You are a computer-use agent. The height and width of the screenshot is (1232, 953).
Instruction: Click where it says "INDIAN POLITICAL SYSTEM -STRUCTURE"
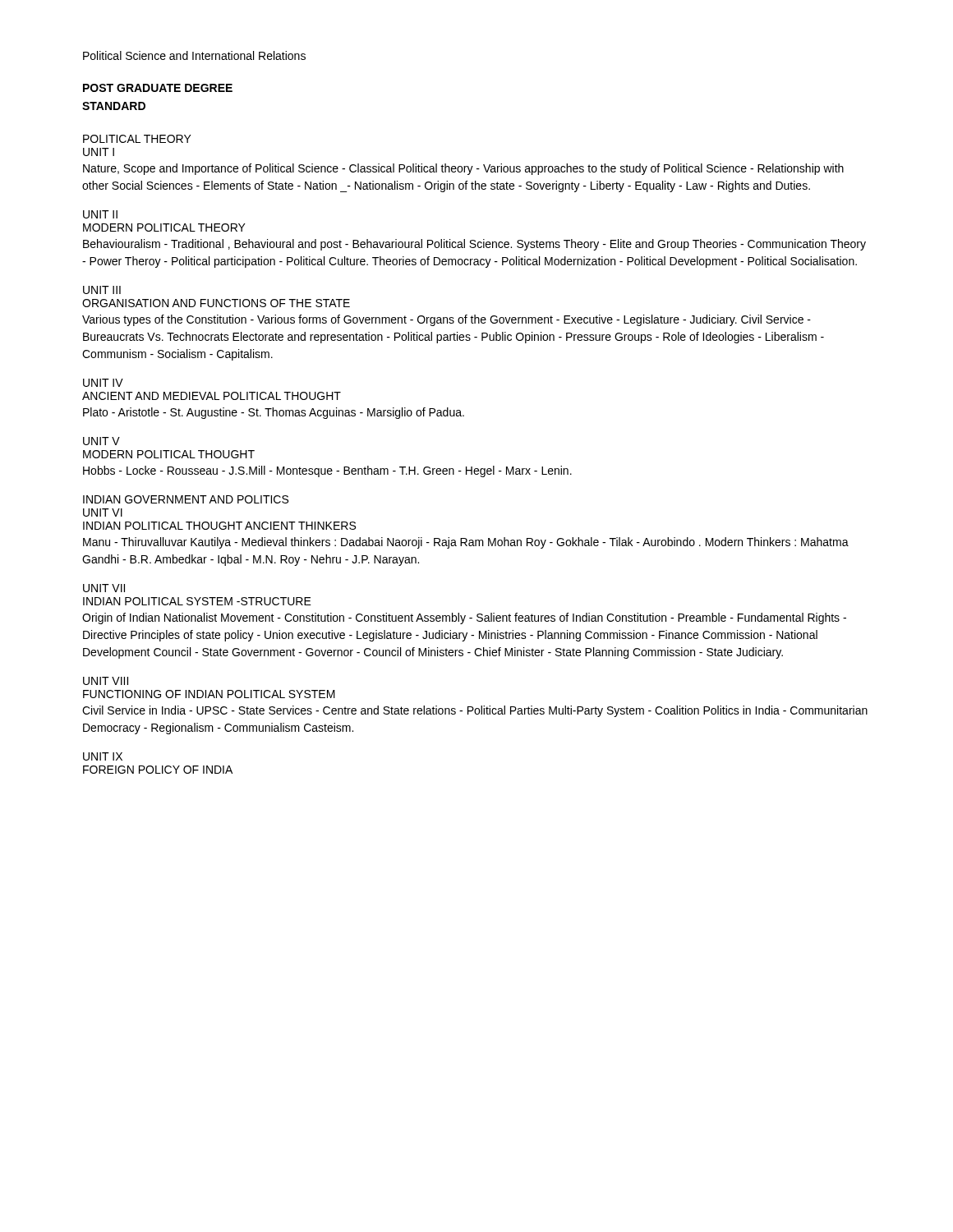197,601
